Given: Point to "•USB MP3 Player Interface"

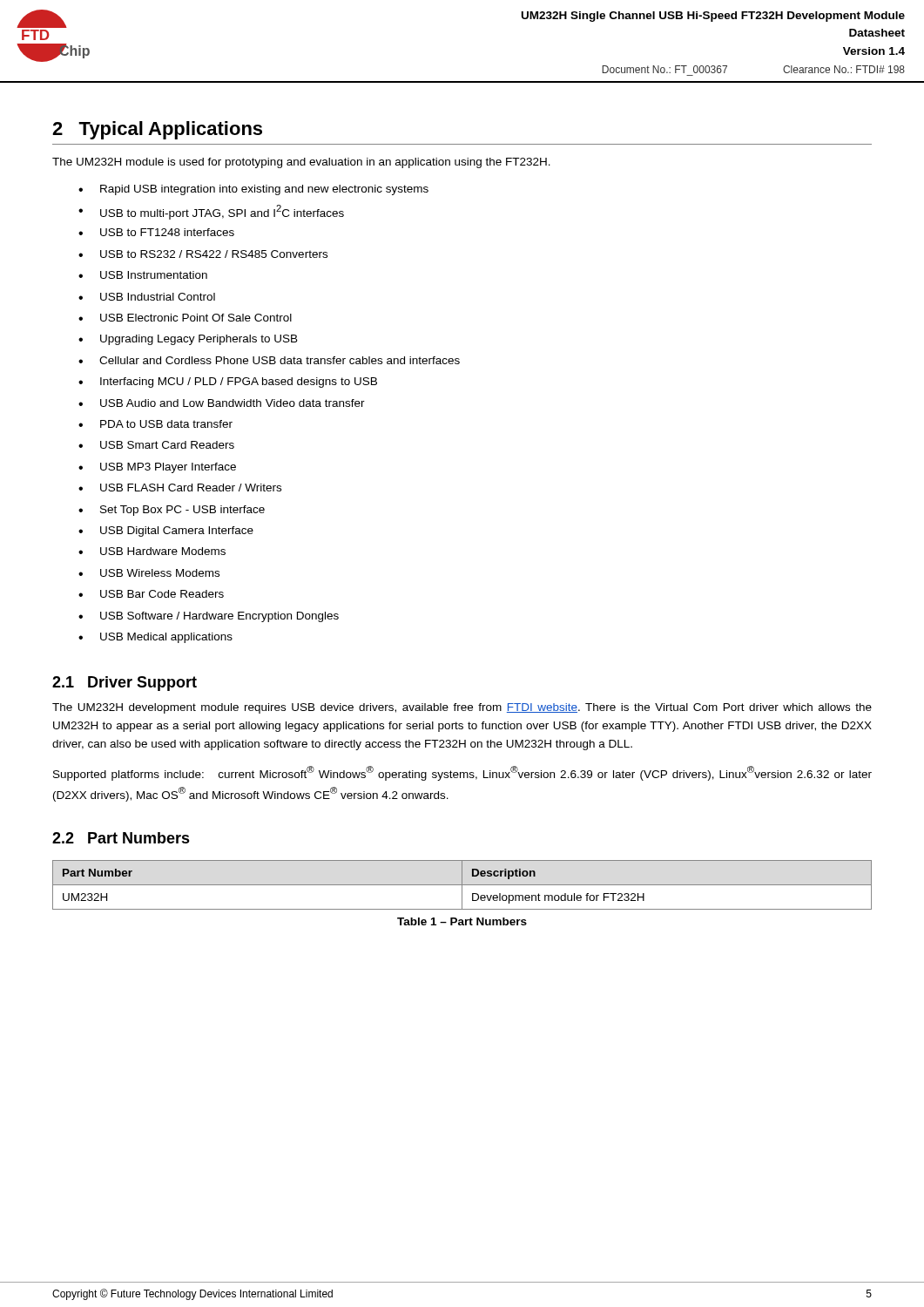Looking at the screenshot, I should tap(157, 468).
